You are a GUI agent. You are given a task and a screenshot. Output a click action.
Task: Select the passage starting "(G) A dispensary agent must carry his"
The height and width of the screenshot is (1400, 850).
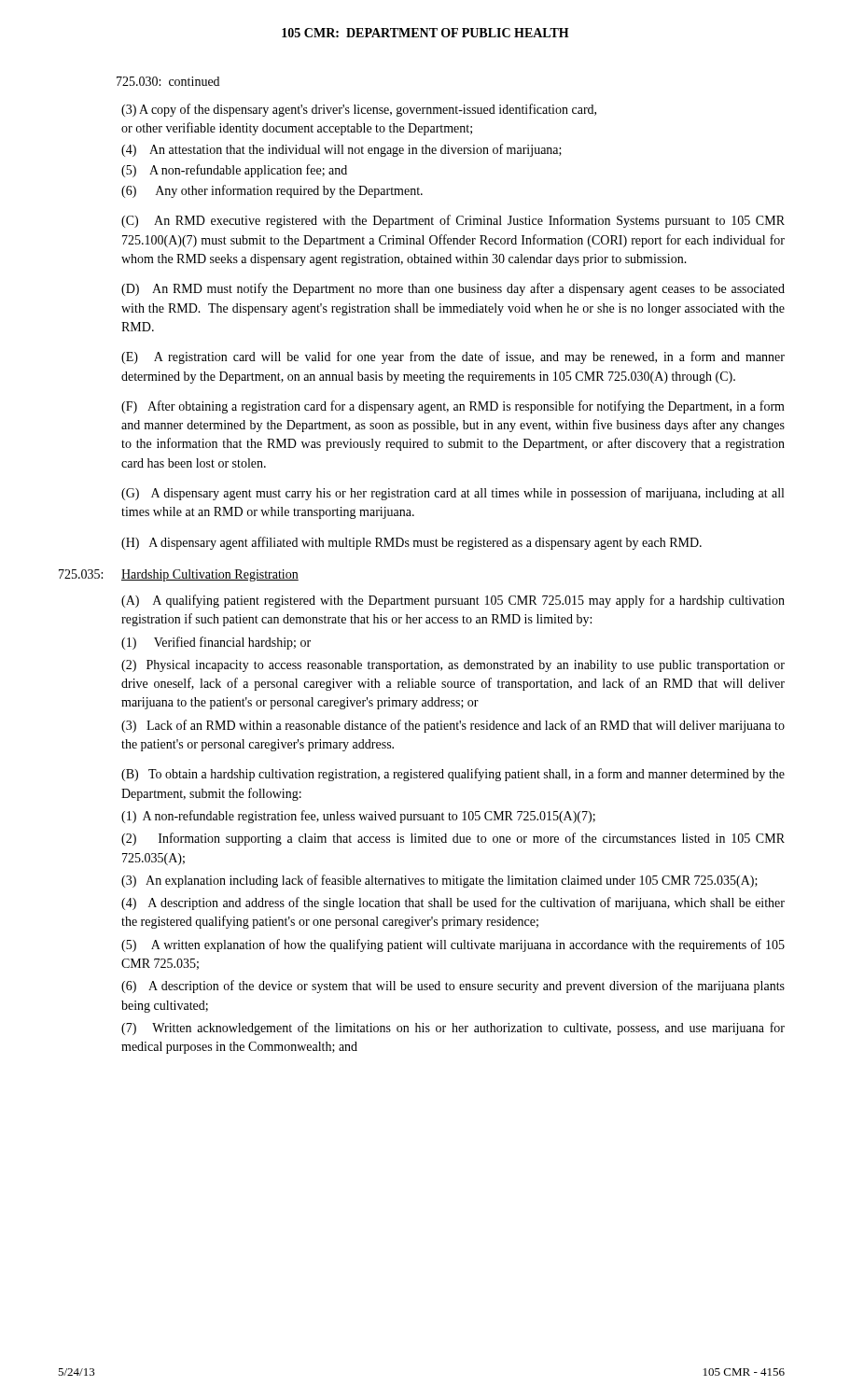(x=453, y=503)
